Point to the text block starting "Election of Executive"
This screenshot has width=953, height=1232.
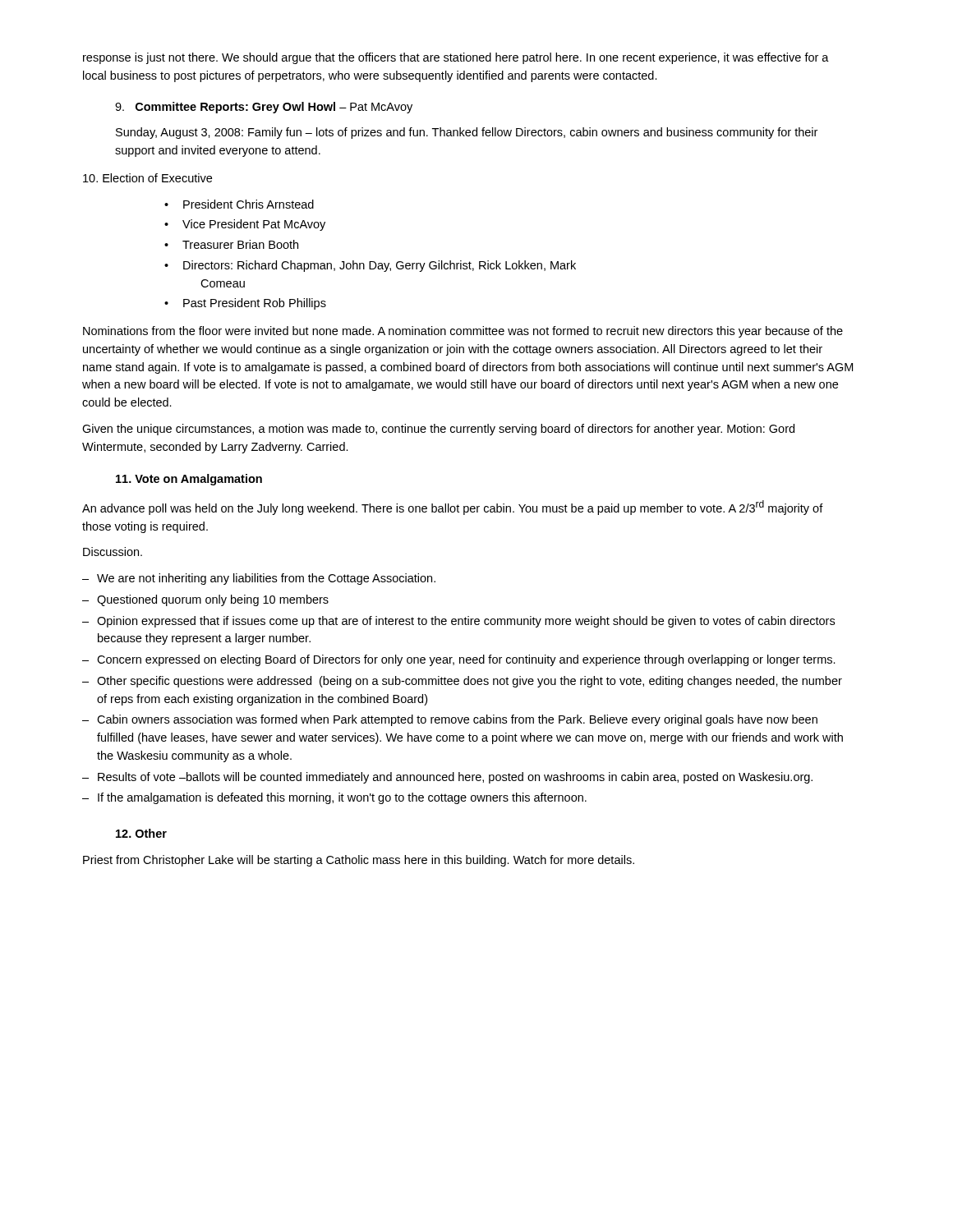click(x=147, y=178)
